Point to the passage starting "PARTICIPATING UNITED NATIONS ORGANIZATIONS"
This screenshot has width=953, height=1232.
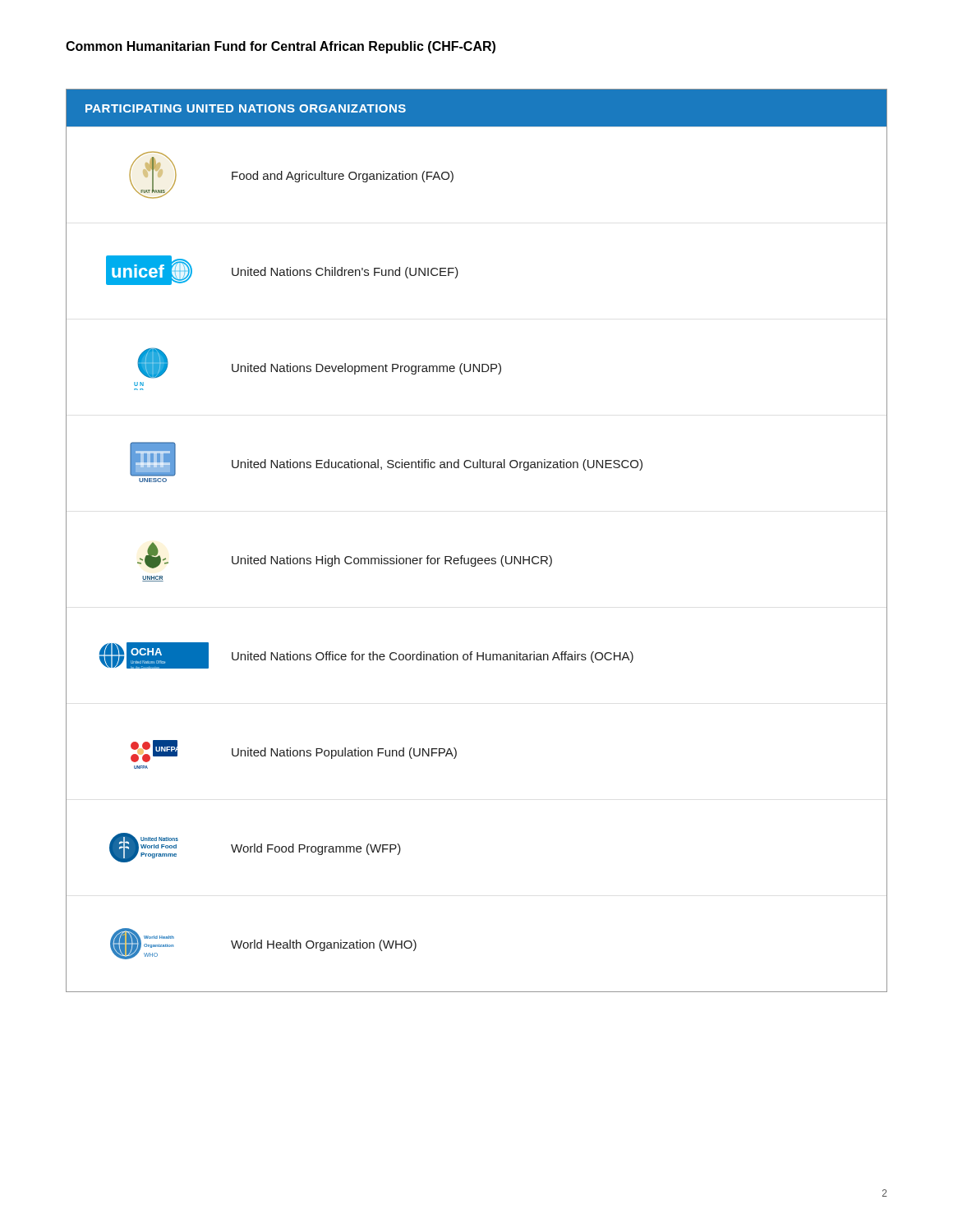(245, 108)
